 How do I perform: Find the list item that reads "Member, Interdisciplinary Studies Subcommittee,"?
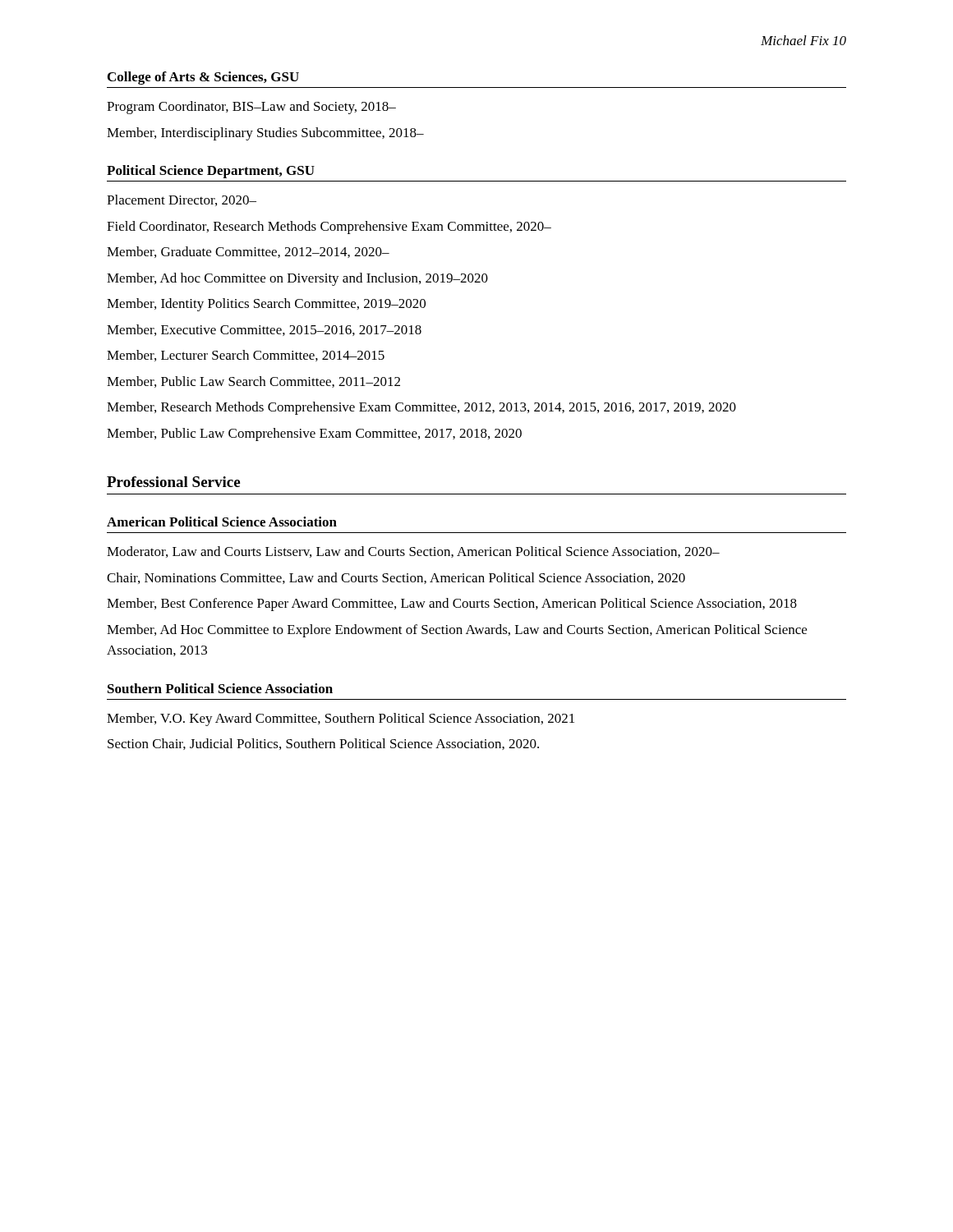pyautogui.click(x=265, y=132)
